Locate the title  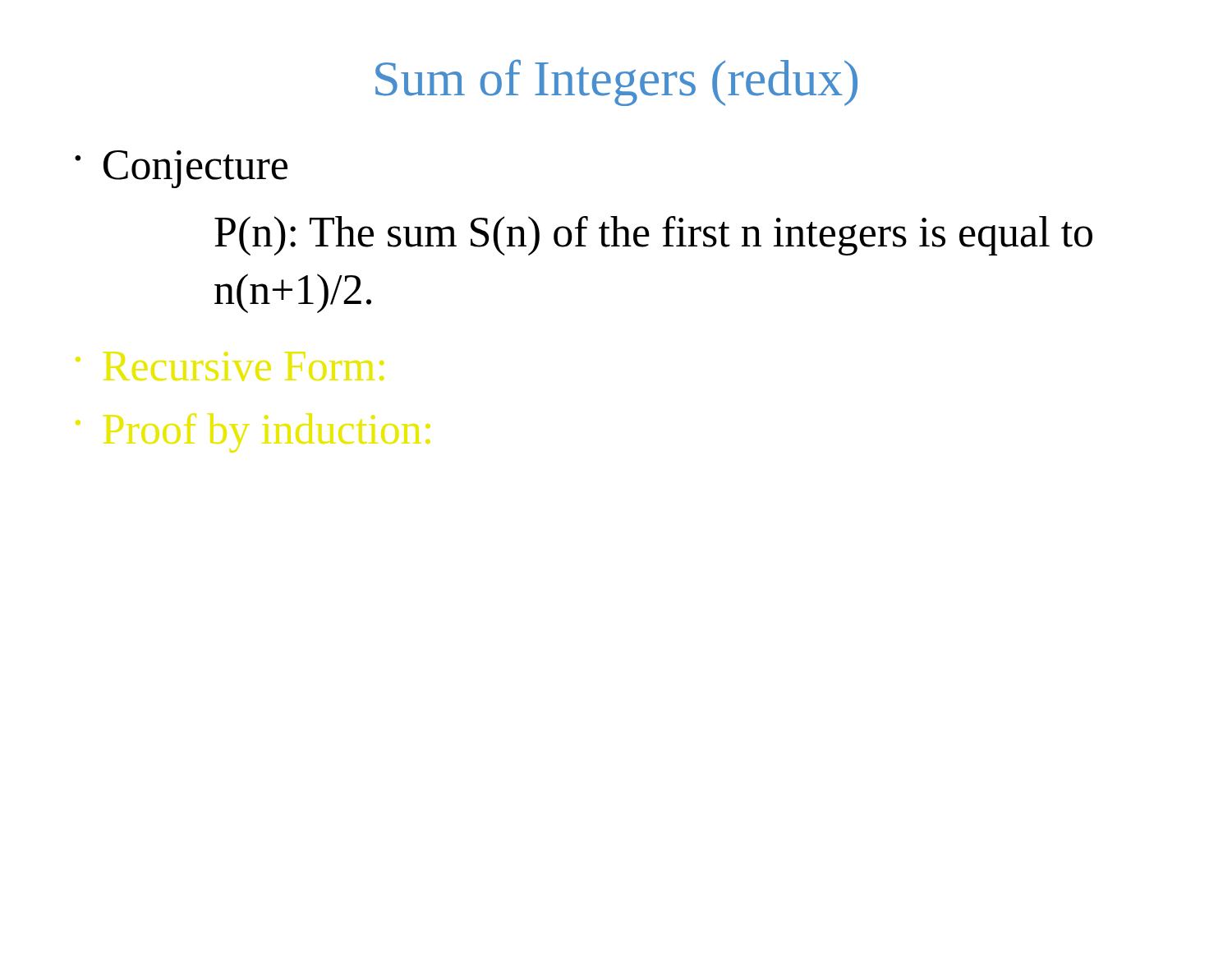pos(616,78)
